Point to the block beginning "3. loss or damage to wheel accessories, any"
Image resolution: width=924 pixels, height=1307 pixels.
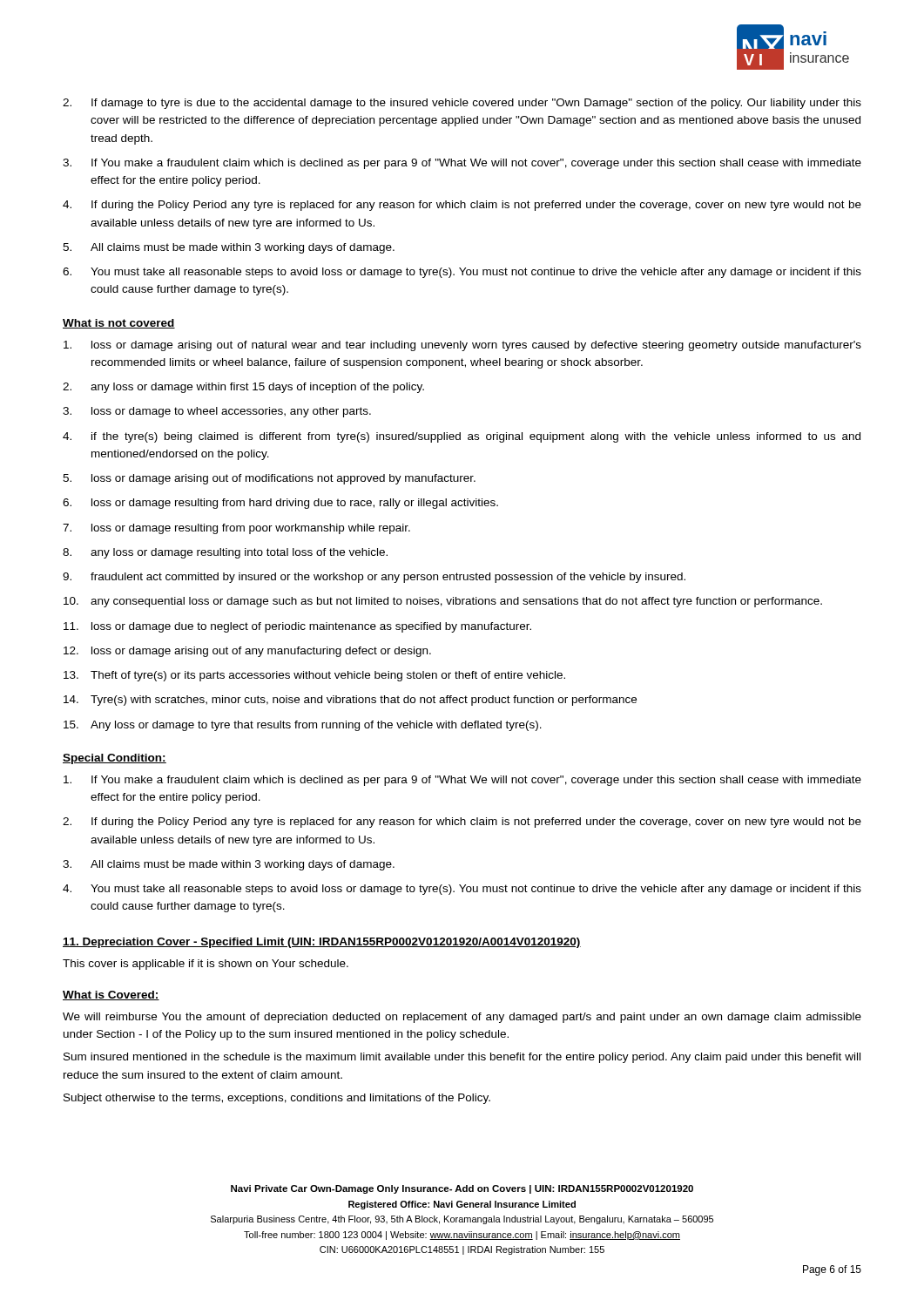pos(217,412)
